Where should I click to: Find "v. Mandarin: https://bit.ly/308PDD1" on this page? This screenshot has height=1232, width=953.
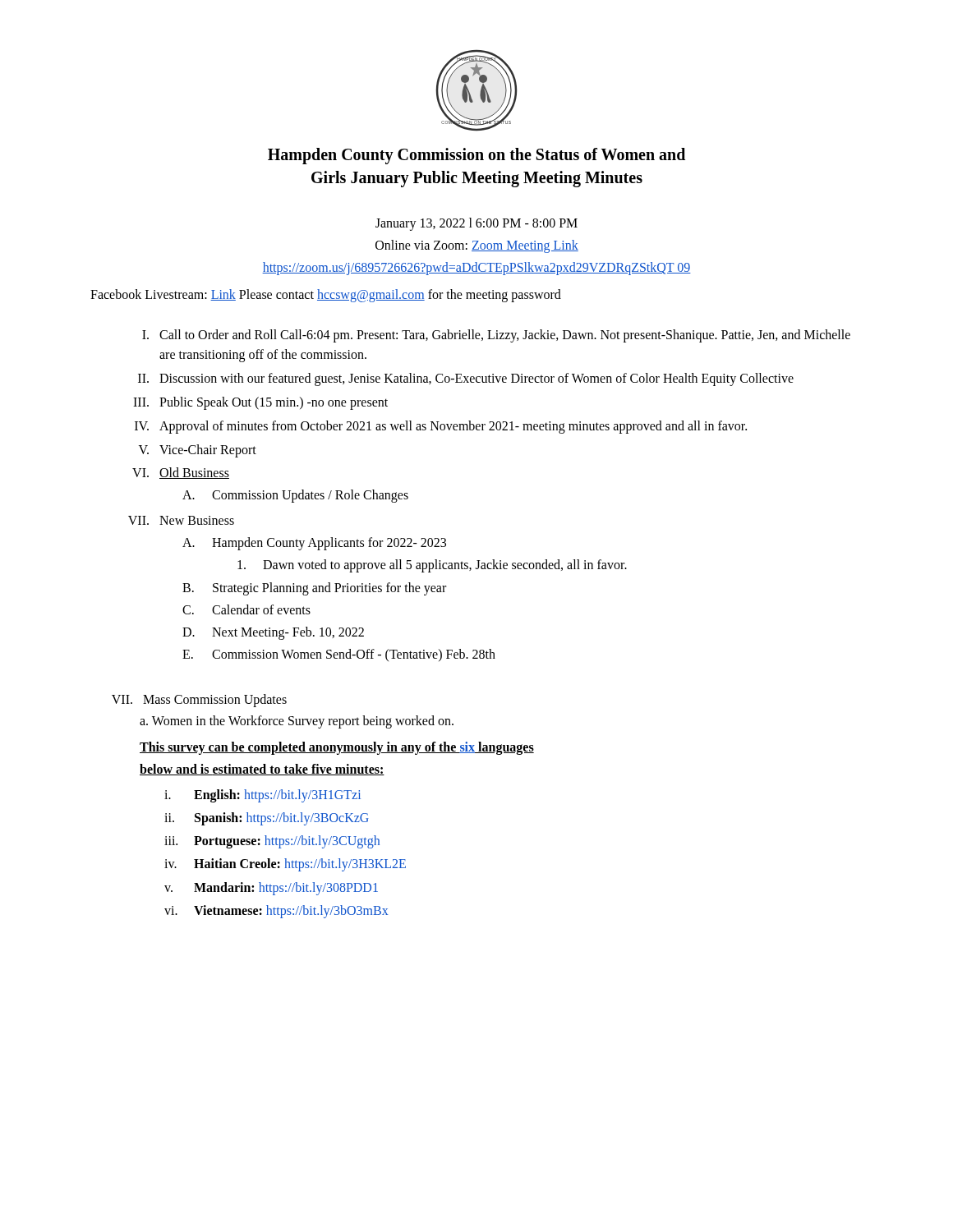[x=271, y=889]
